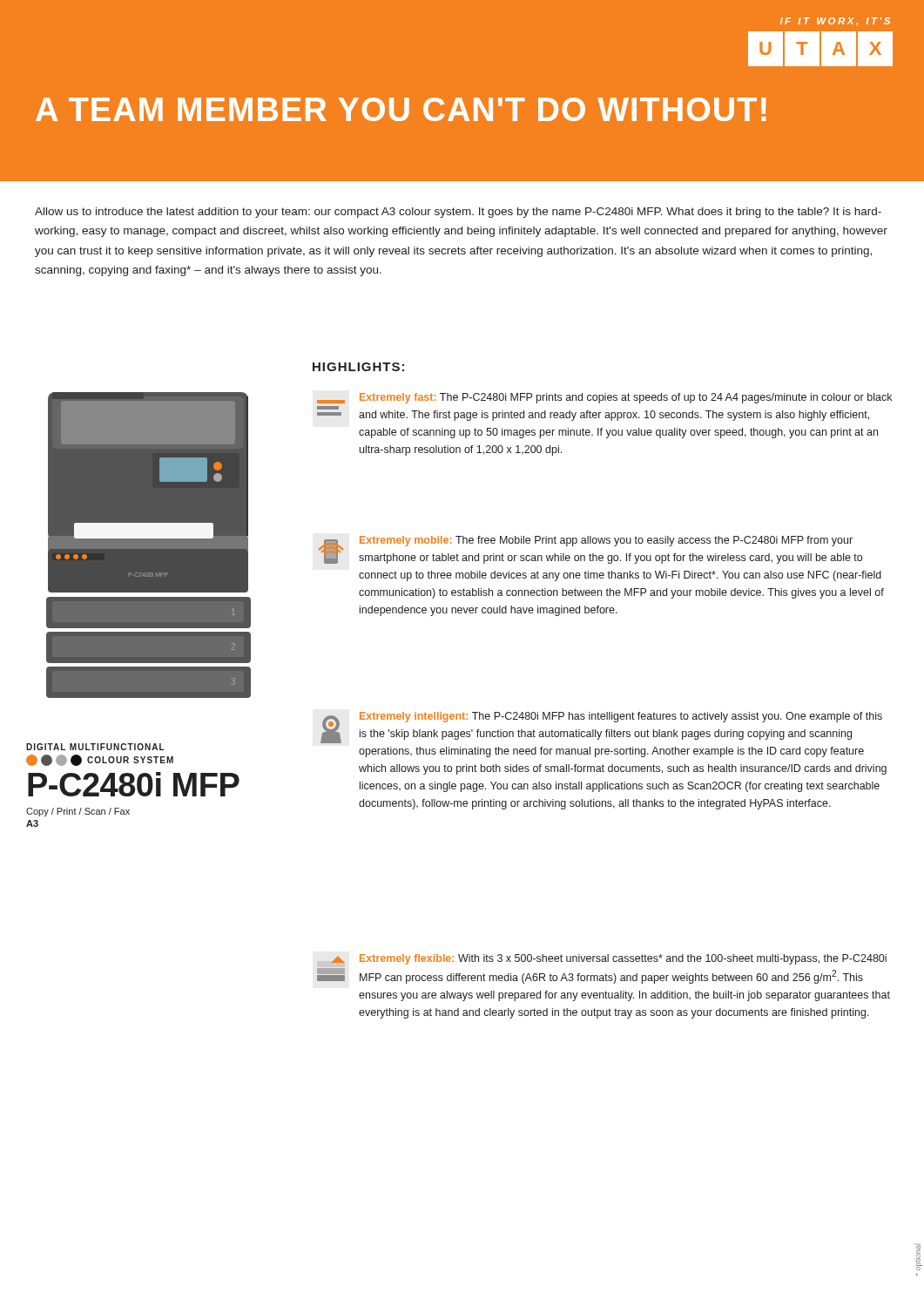The image size is (924, 1307).
Task: Locate the text block that says "DIGITAL MULTIFUNCTIONAL COLOUR SYSTEM"
Action: (150, 786)
